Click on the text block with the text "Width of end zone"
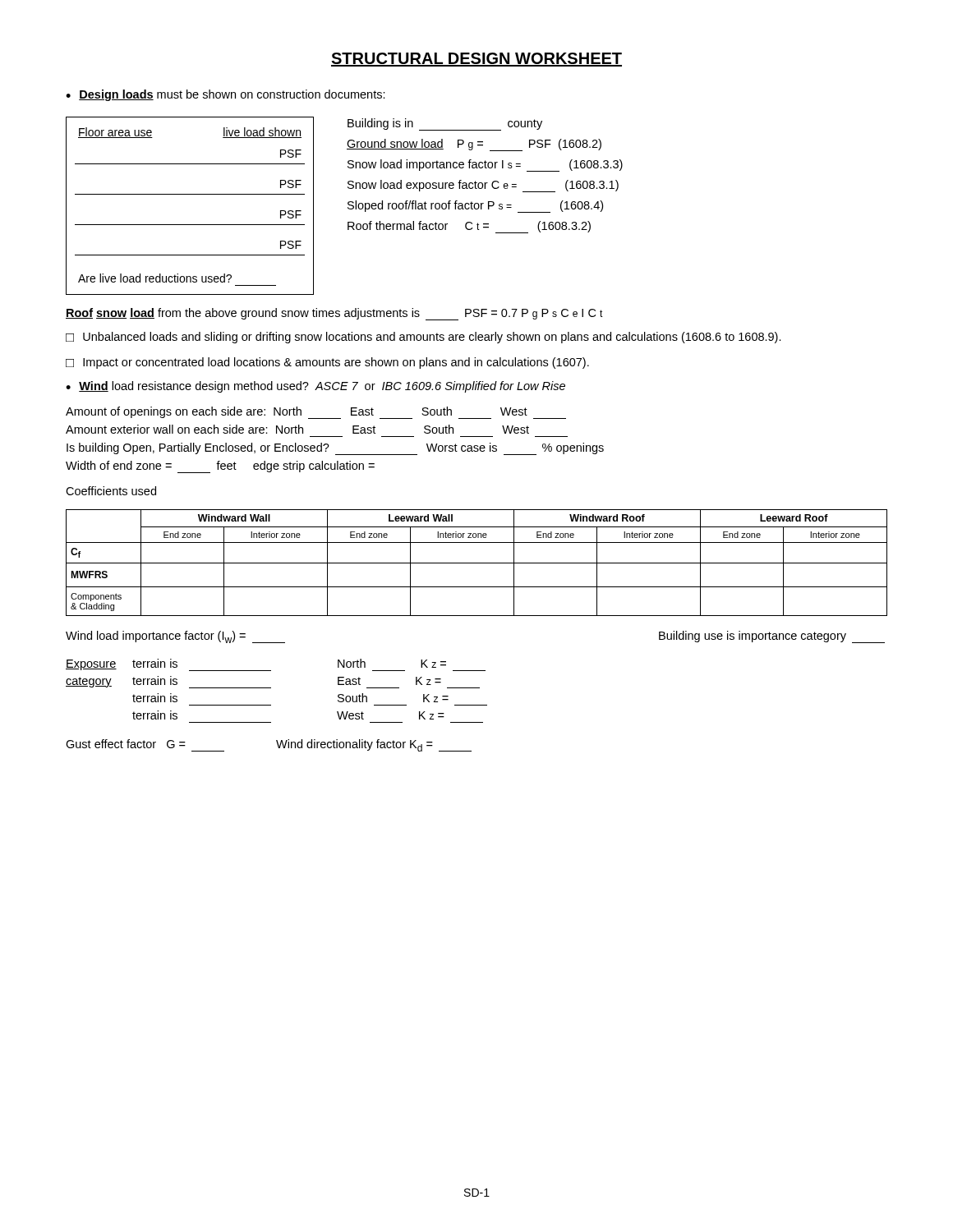 coord(220,466)
